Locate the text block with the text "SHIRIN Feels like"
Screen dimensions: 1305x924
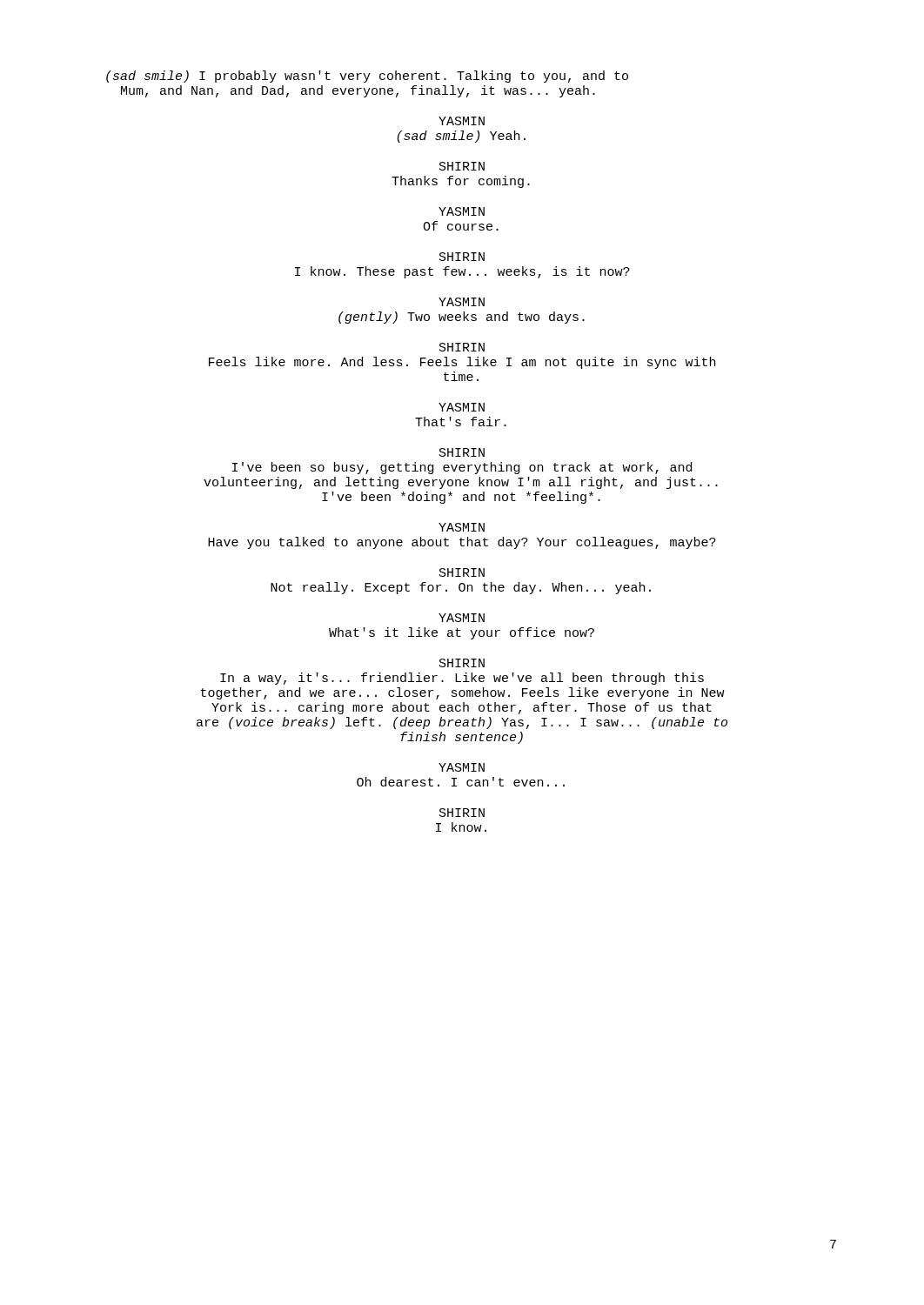click(462, 363)
